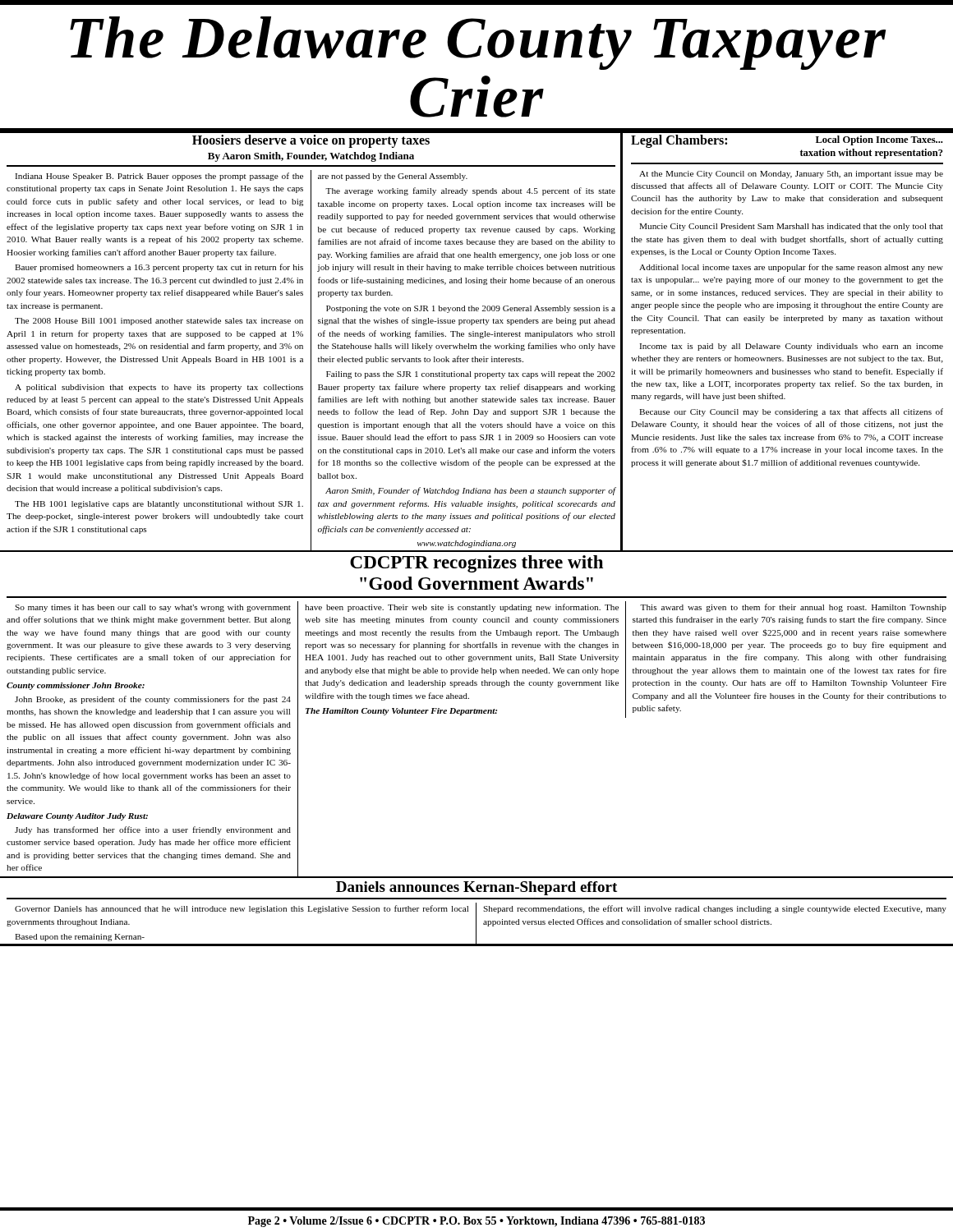Where is the passage that starts "Indiana House Speaker B. Patrick Bauer opposes the"?
The image size is (953, 1232).
[155, 353]
